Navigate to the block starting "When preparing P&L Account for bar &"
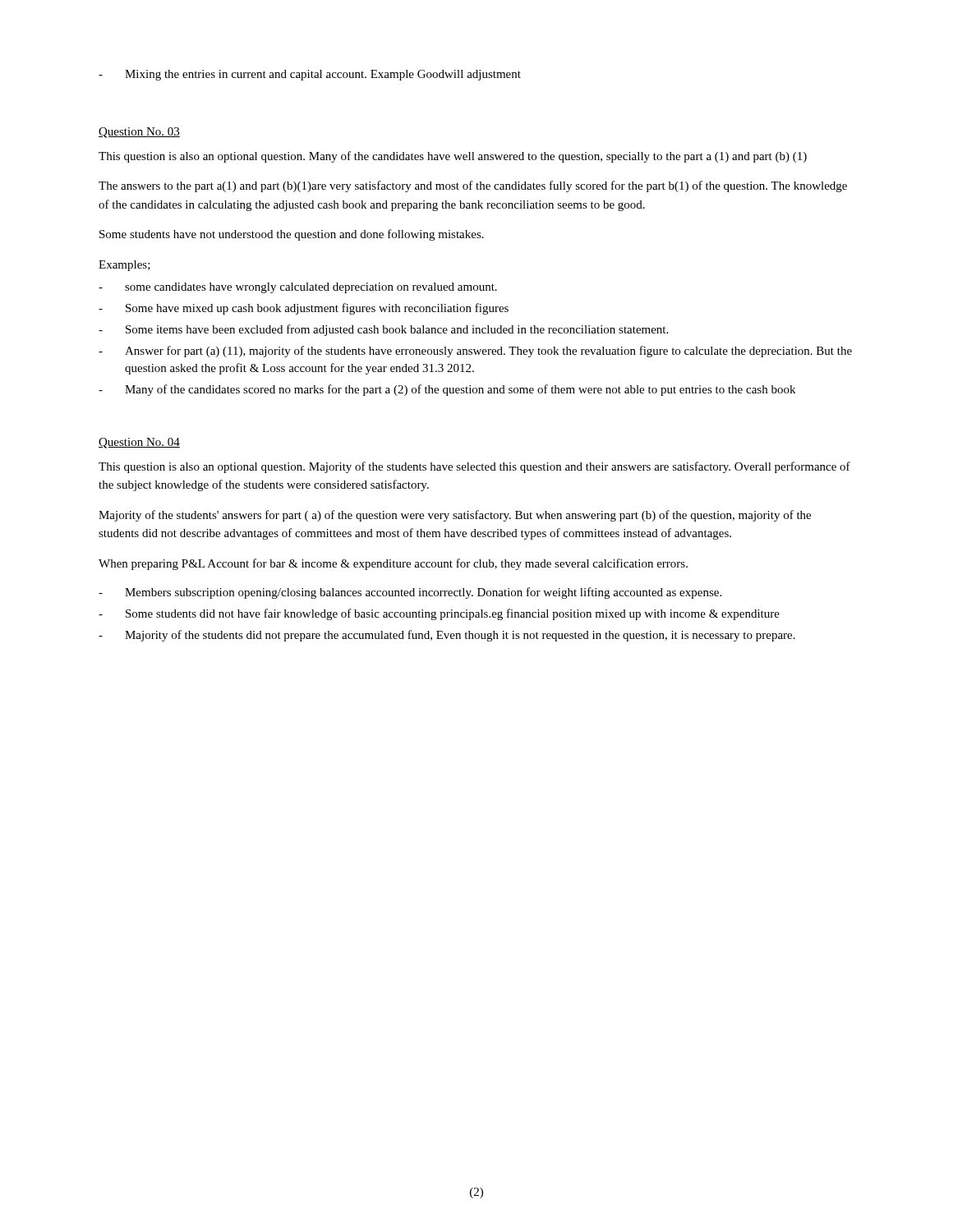 pos(393,563)
